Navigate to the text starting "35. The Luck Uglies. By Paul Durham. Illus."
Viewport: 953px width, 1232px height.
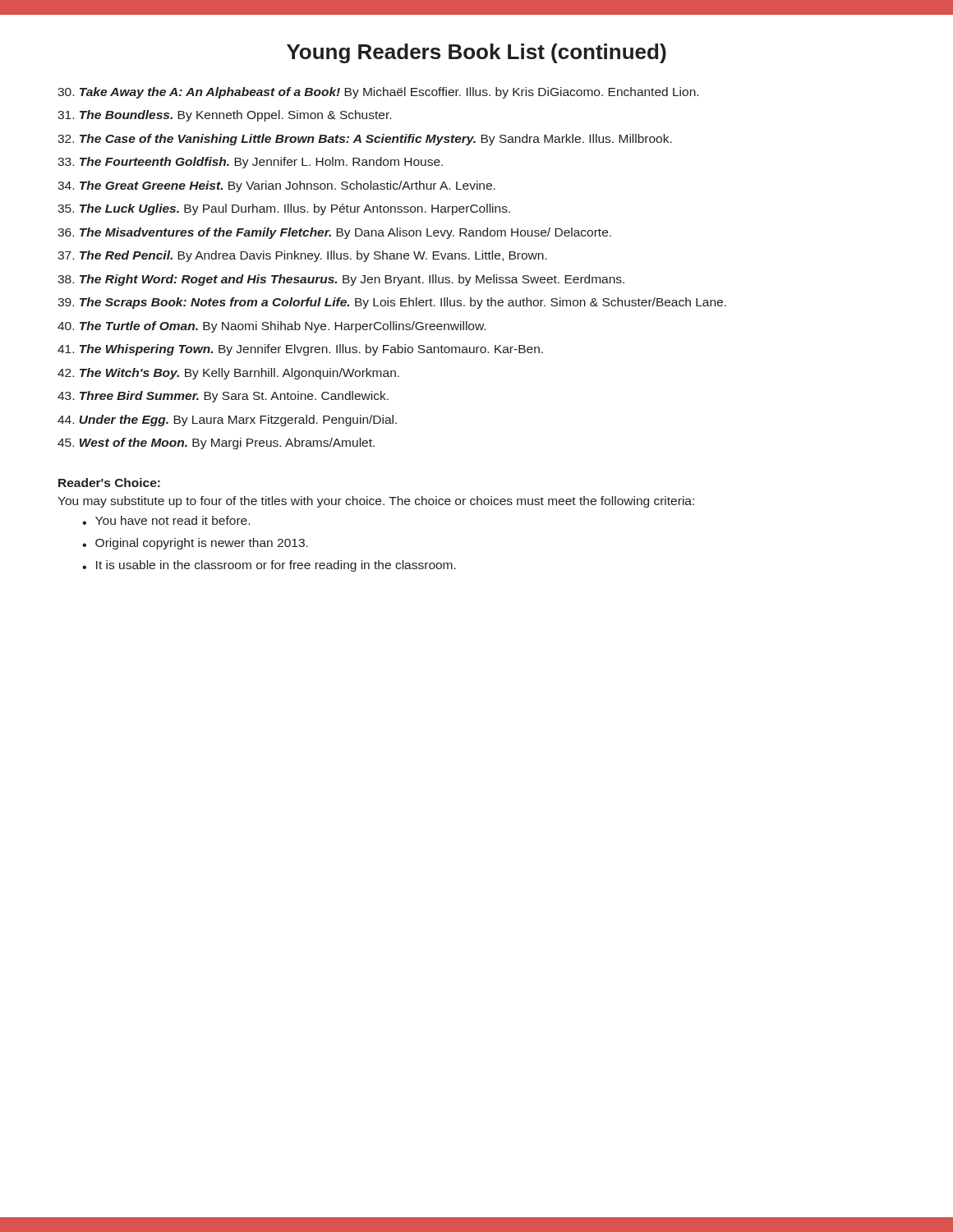pos(284,209)
